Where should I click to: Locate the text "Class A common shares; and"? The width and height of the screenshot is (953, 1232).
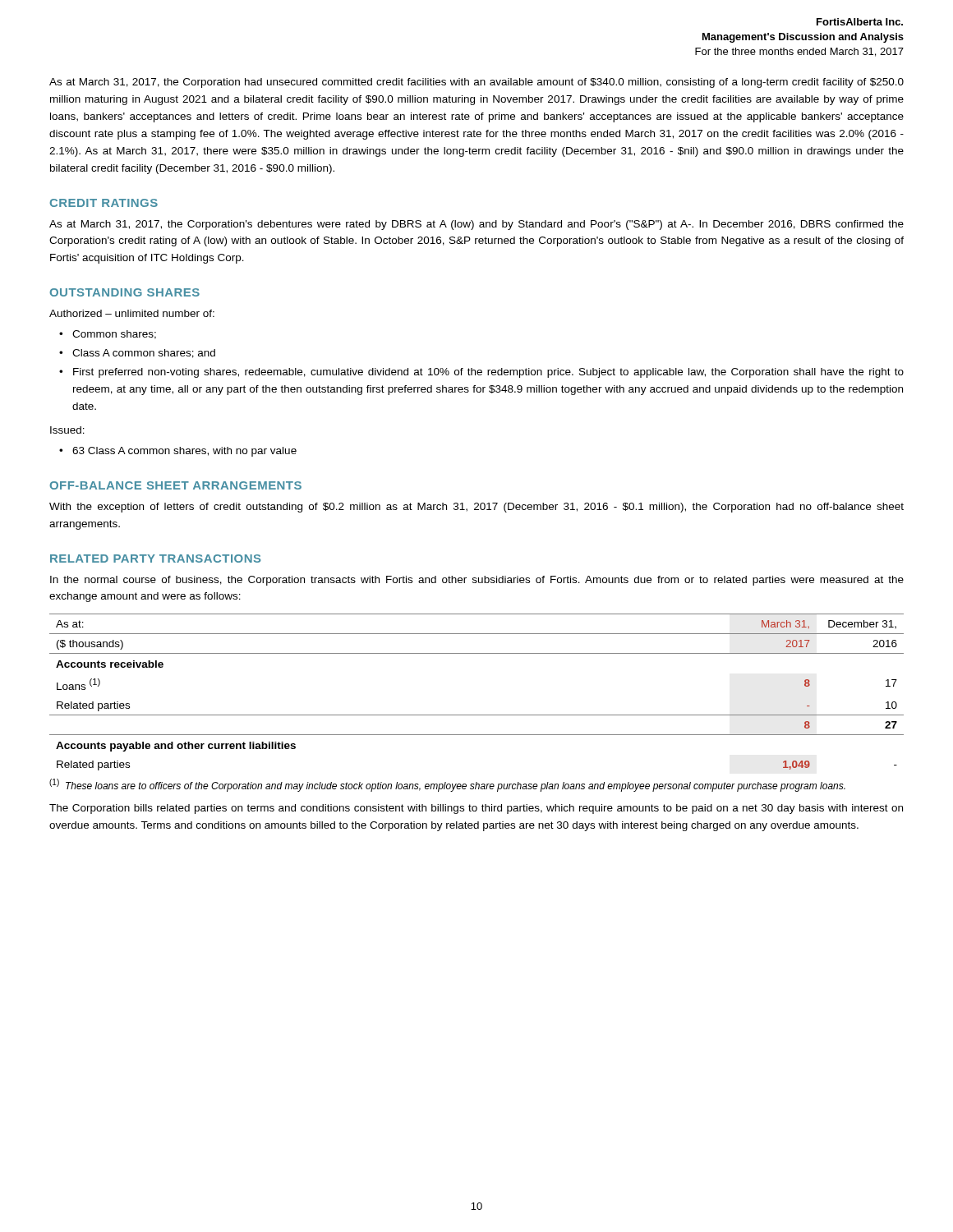pyautogui.click(x=144, y=353)
